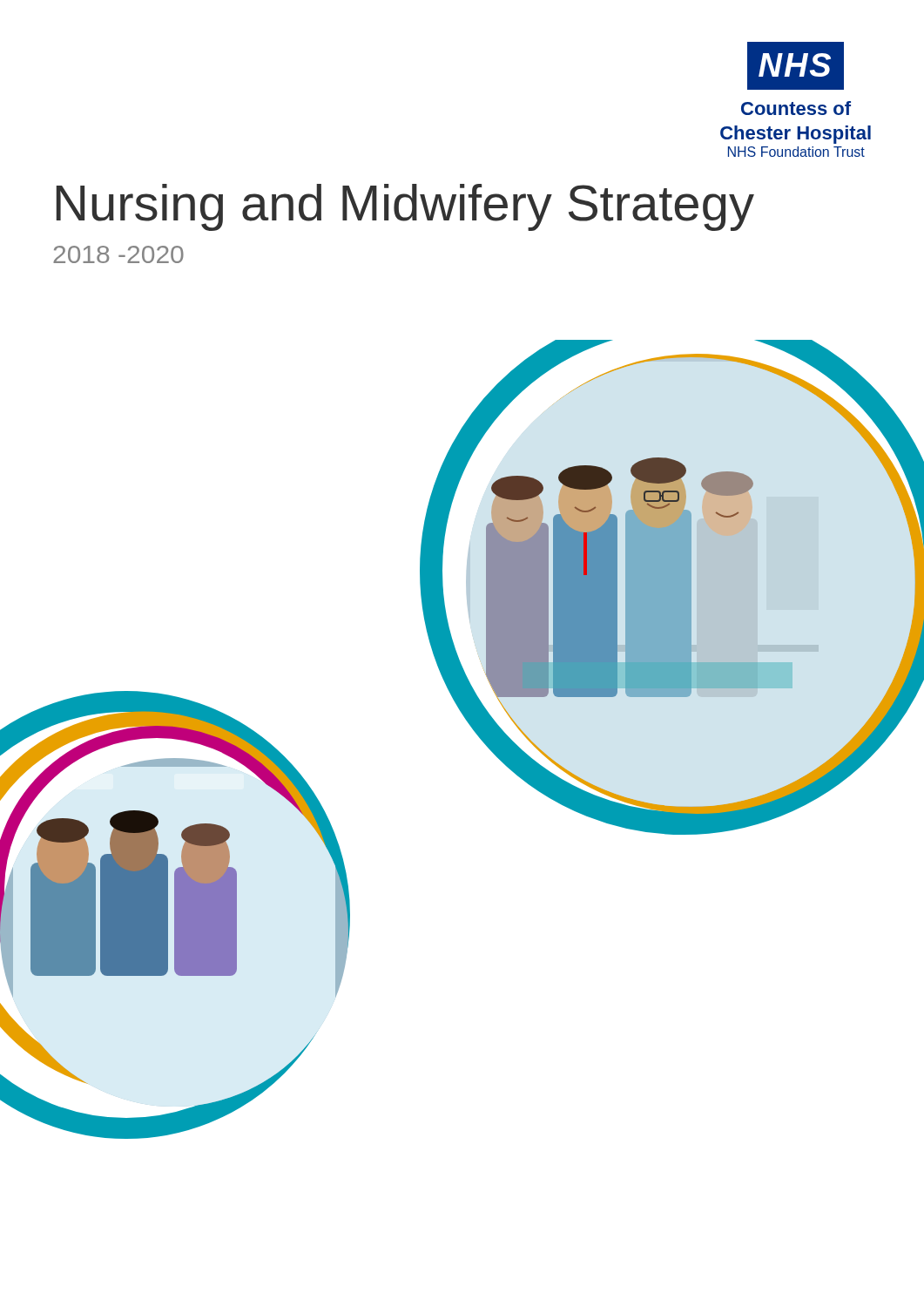Click on the logo
Image resolution: width=924 pixels, height=1307 pixels.
tap(796, 101)
